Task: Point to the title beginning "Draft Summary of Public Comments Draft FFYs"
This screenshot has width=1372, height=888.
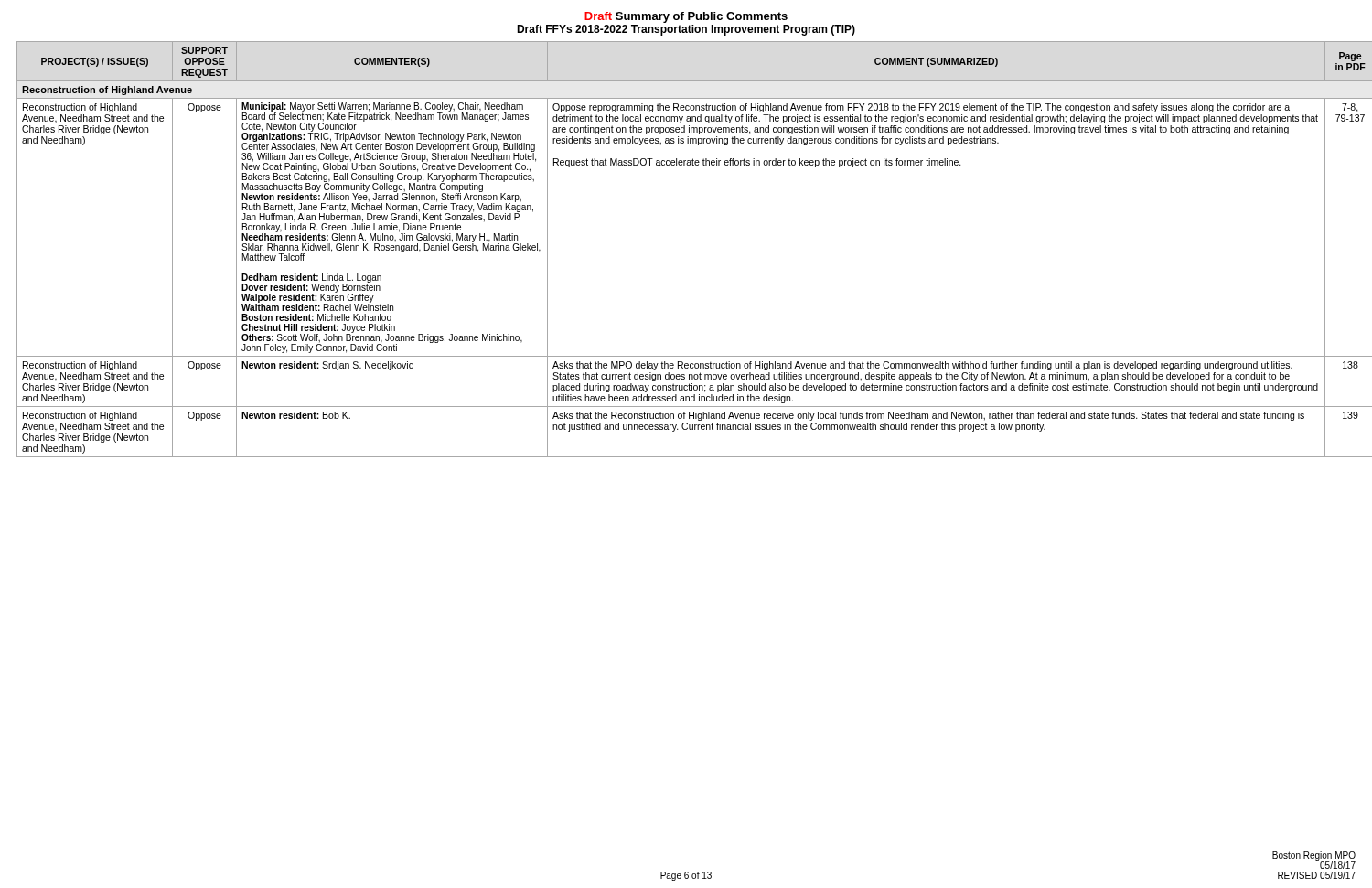Action: point(686,22)
